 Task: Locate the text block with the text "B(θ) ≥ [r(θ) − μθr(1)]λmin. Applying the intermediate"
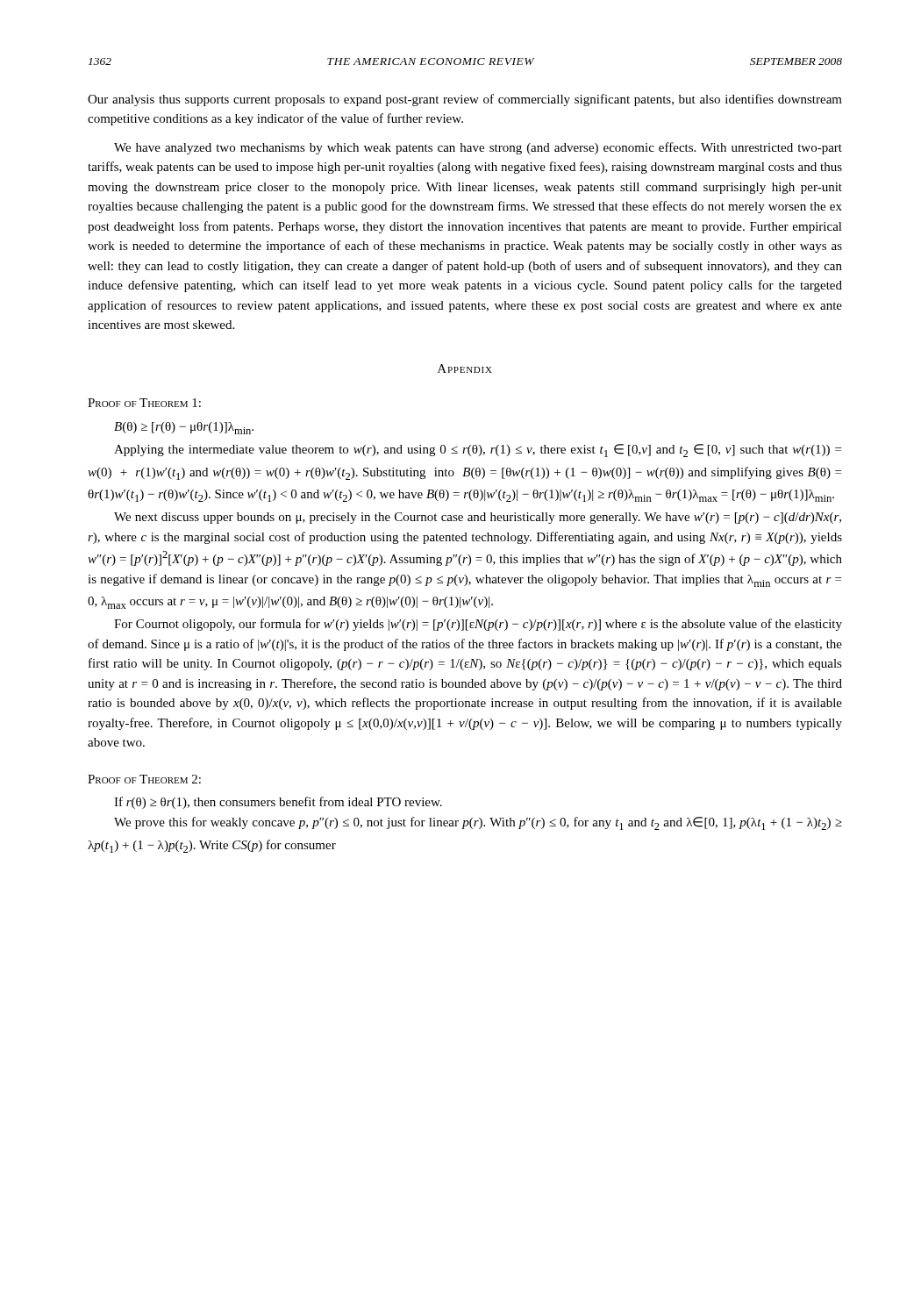[465, 585]
